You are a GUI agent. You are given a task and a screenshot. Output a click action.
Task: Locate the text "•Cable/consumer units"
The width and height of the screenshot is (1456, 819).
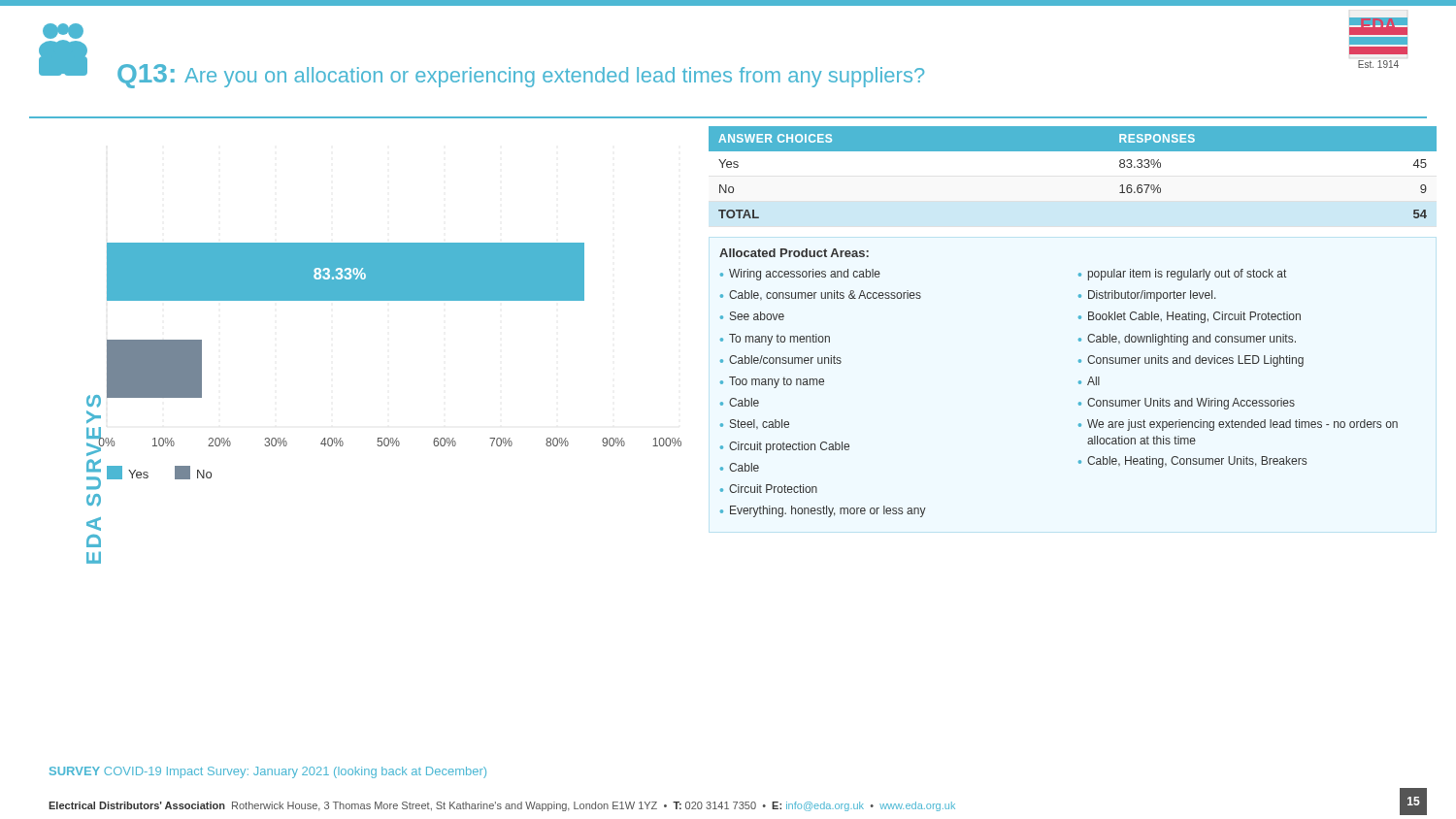[x=780, y=361]
